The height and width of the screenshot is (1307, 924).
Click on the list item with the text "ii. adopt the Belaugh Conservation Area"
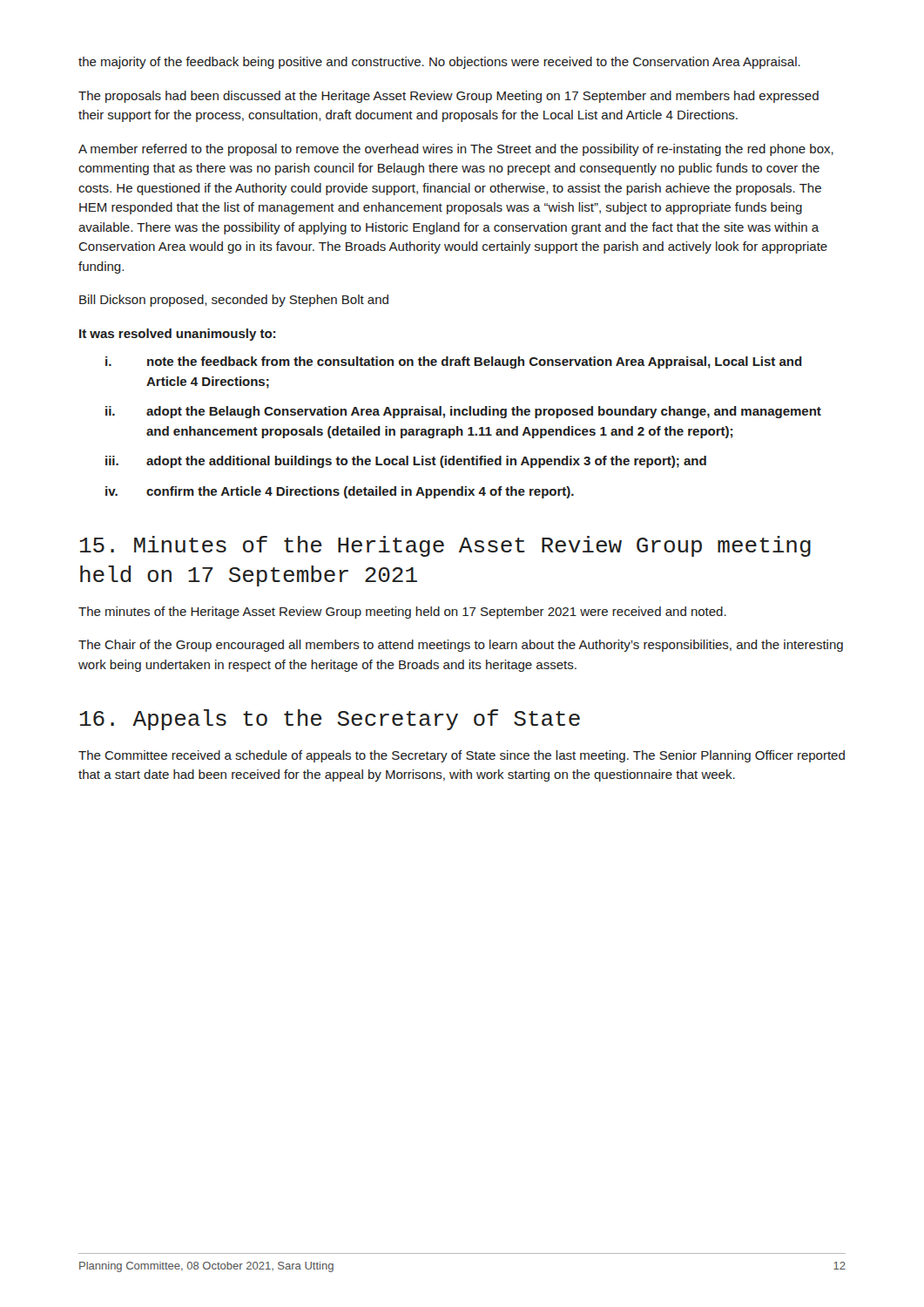coord(475,421)
